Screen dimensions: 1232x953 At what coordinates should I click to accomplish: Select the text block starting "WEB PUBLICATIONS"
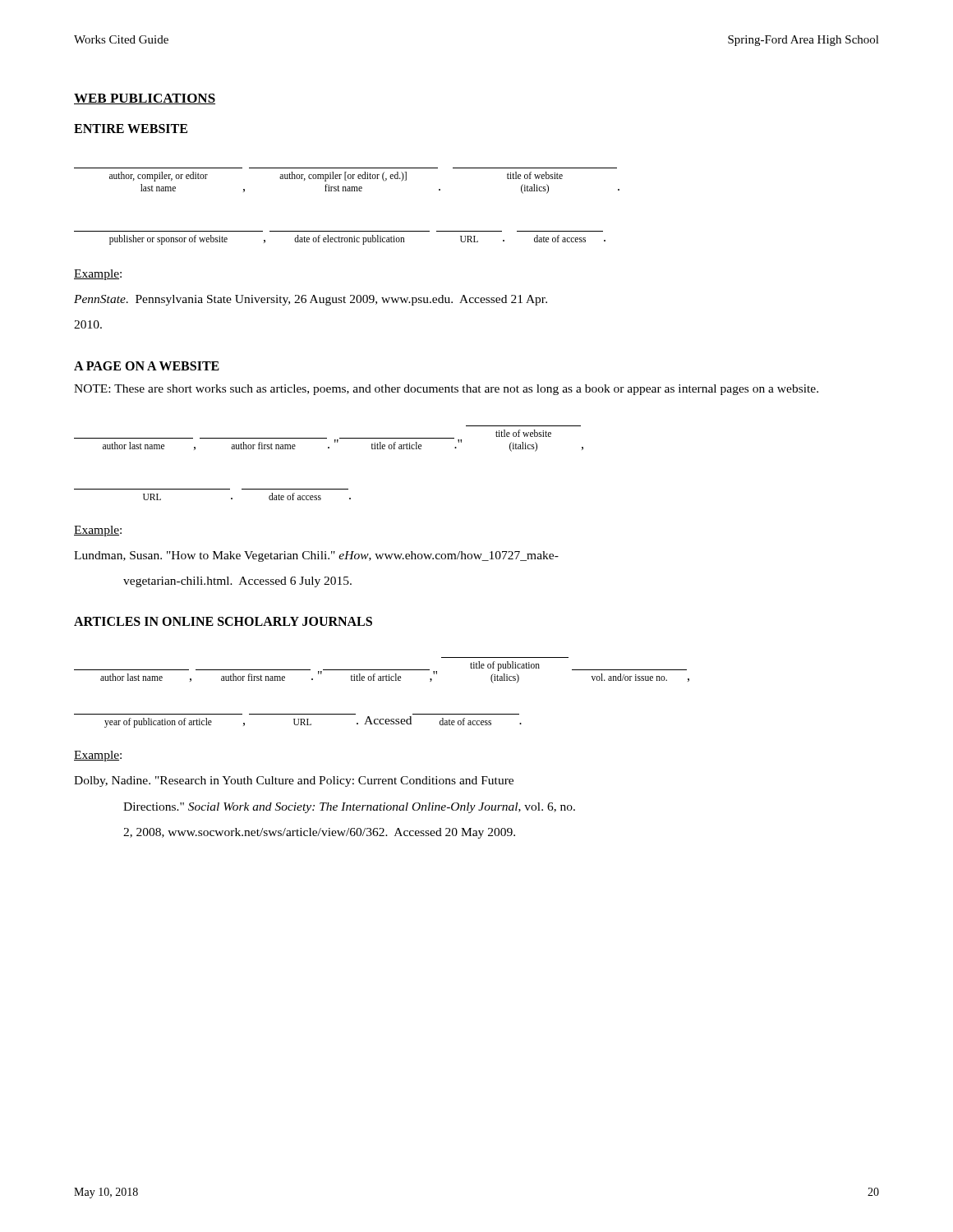(145, 98)
